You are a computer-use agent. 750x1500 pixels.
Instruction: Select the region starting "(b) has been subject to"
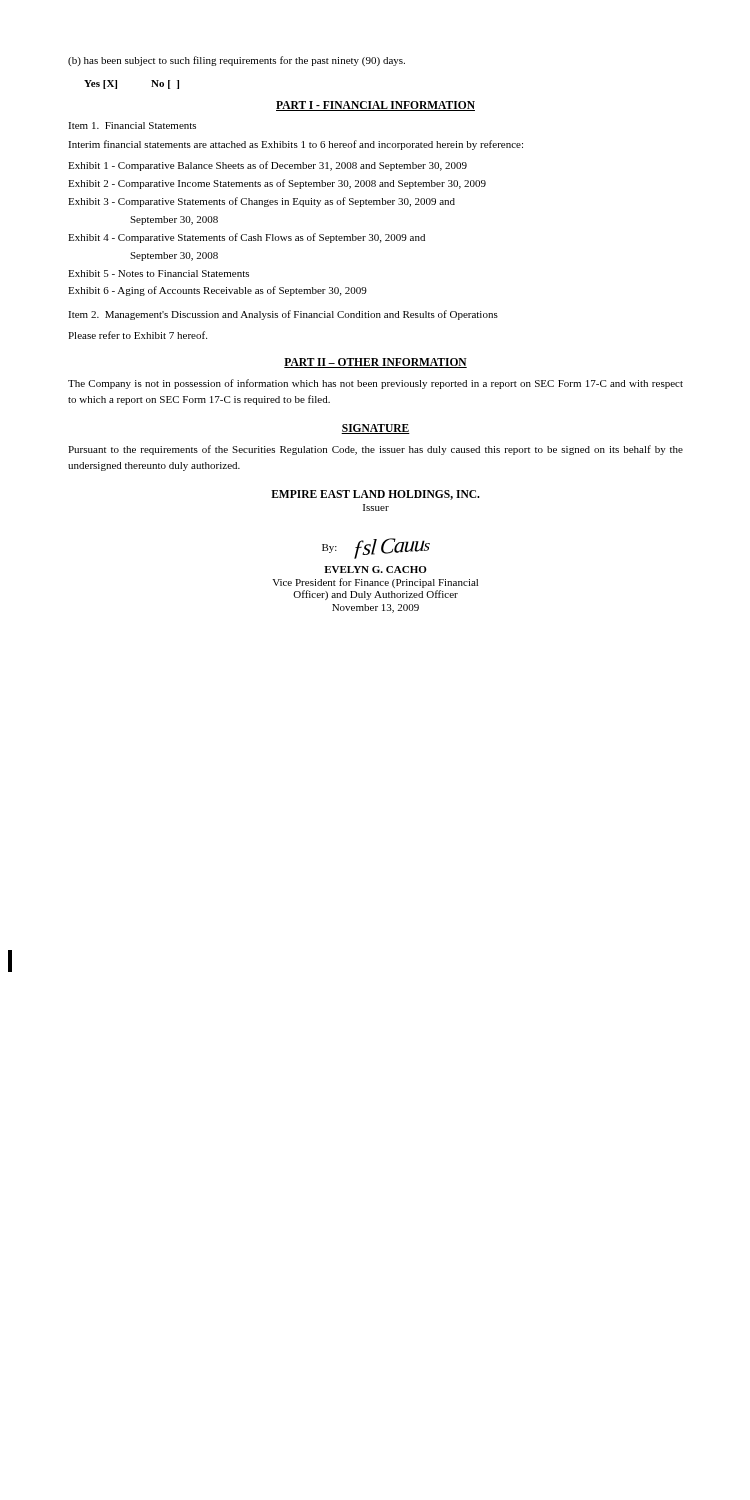237,60
